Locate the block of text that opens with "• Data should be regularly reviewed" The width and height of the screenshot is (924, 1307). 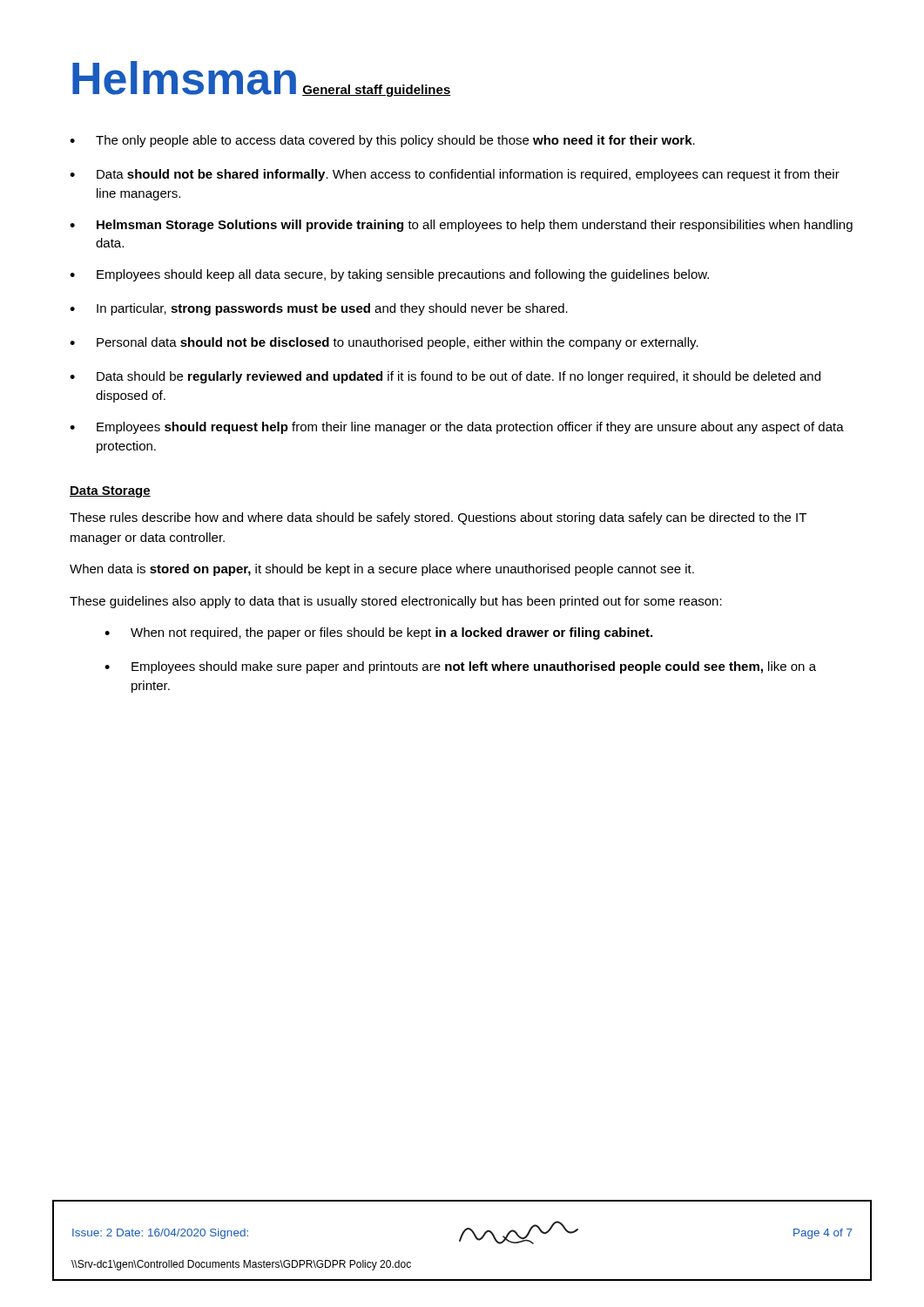462,386
